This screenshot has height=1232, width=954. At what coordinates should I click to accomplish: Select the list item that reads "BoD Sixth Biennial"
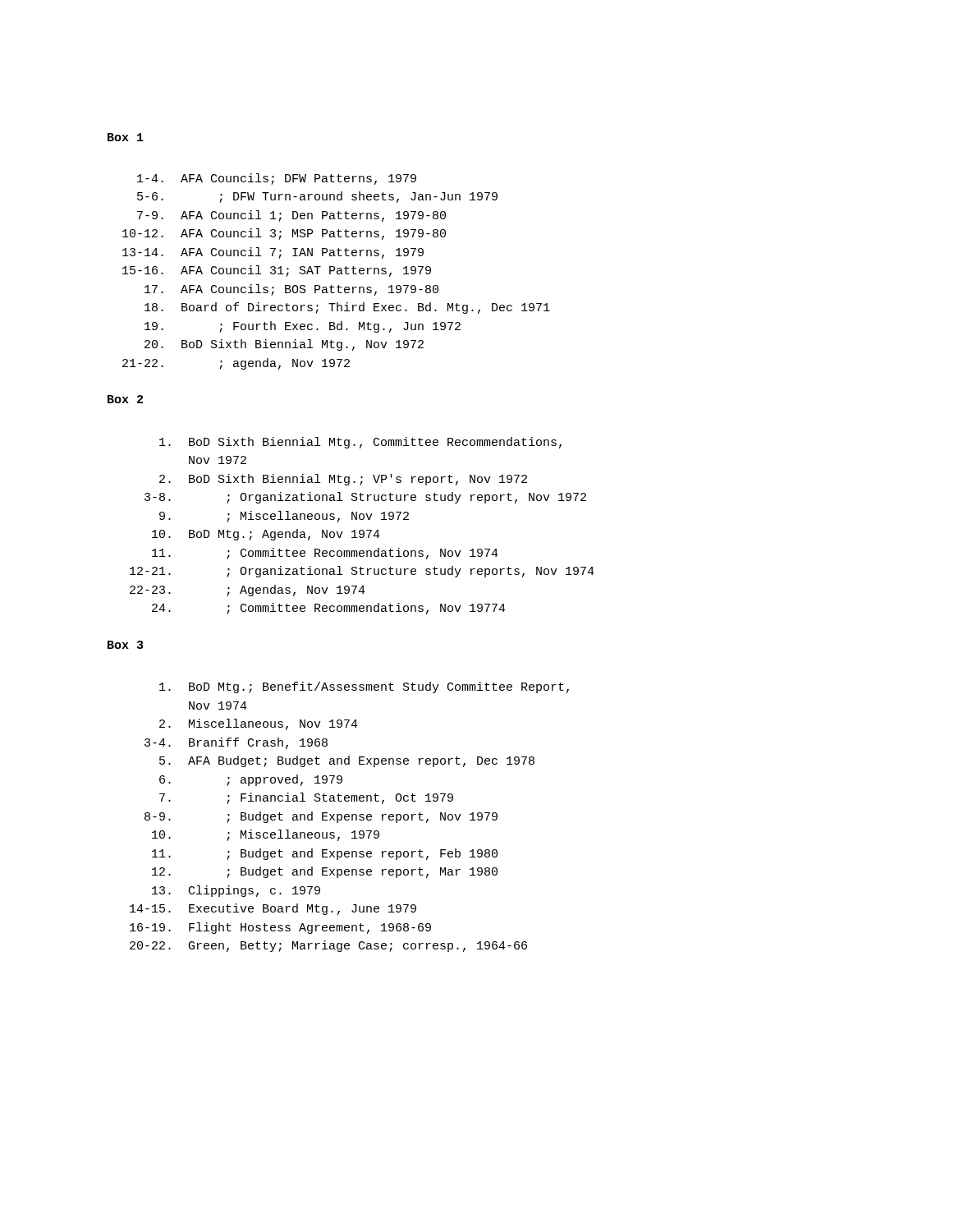[x=336, y=452]
